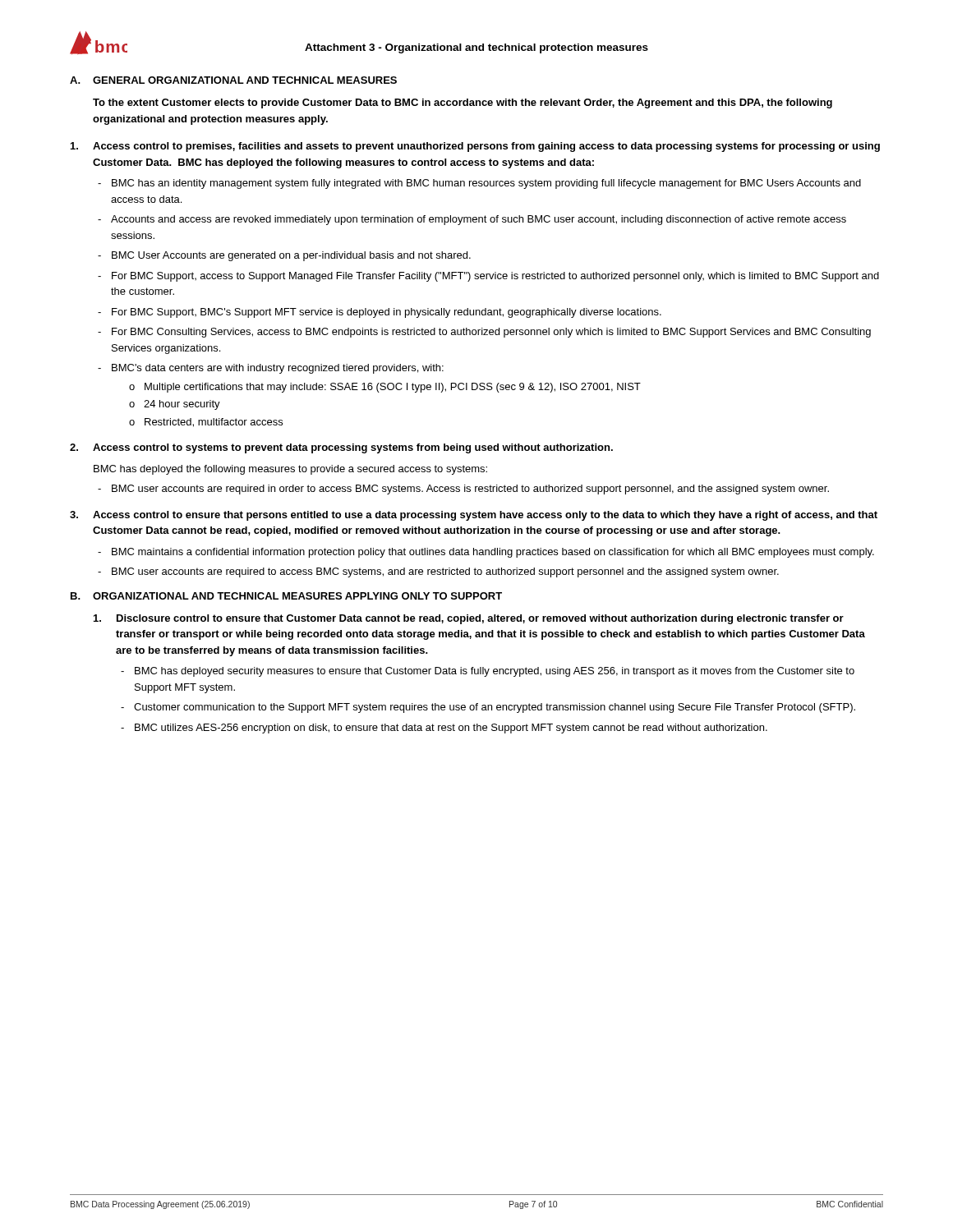Point to the block beginning "For BMC Support, access to Support Managed"
The width and height of the screenshot is (953, 1232).
(495, 283)
